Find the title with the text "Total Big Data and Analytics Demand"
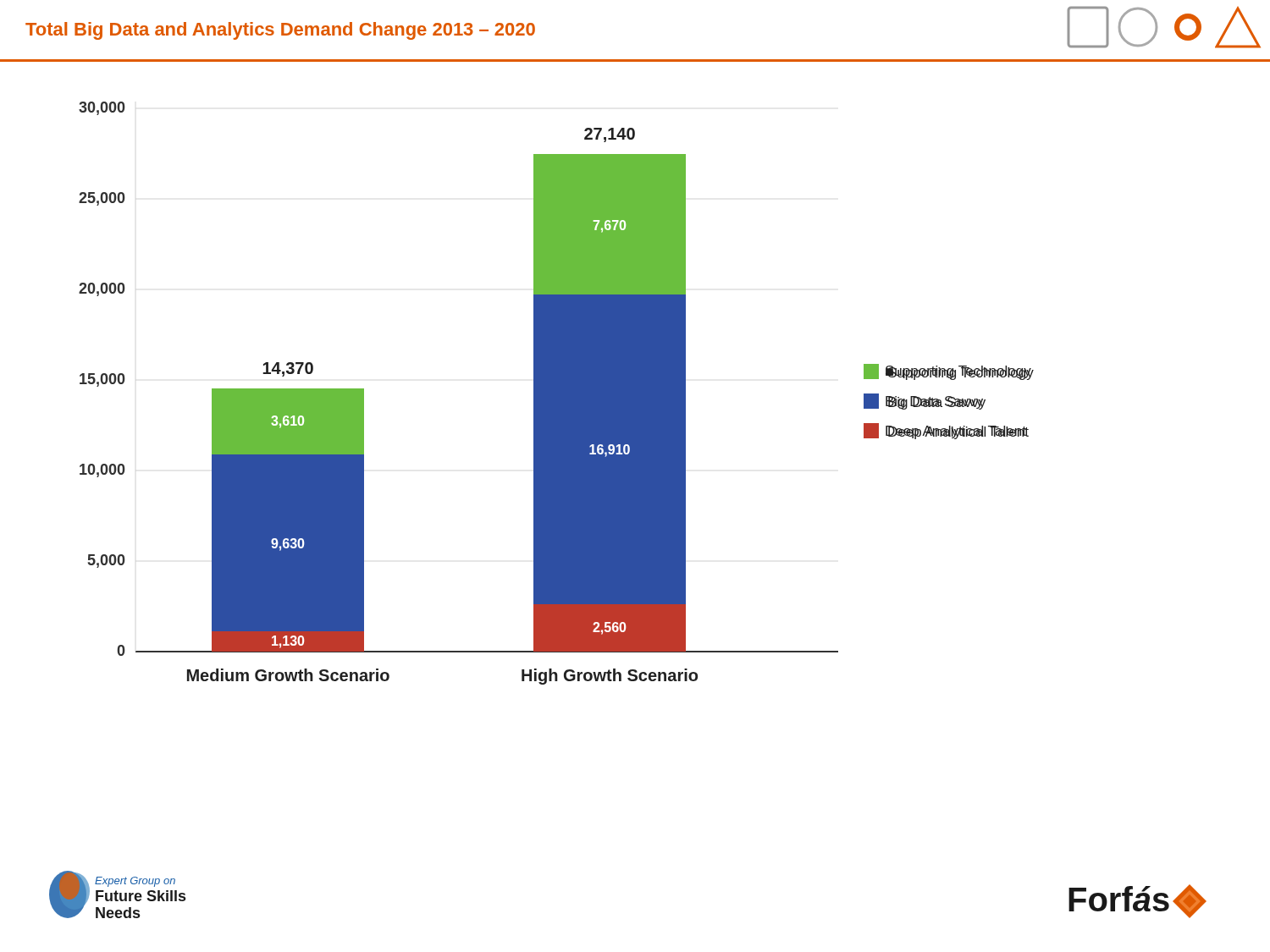The width and height of the screenshot is (1270, 952). tap(287, 25)
